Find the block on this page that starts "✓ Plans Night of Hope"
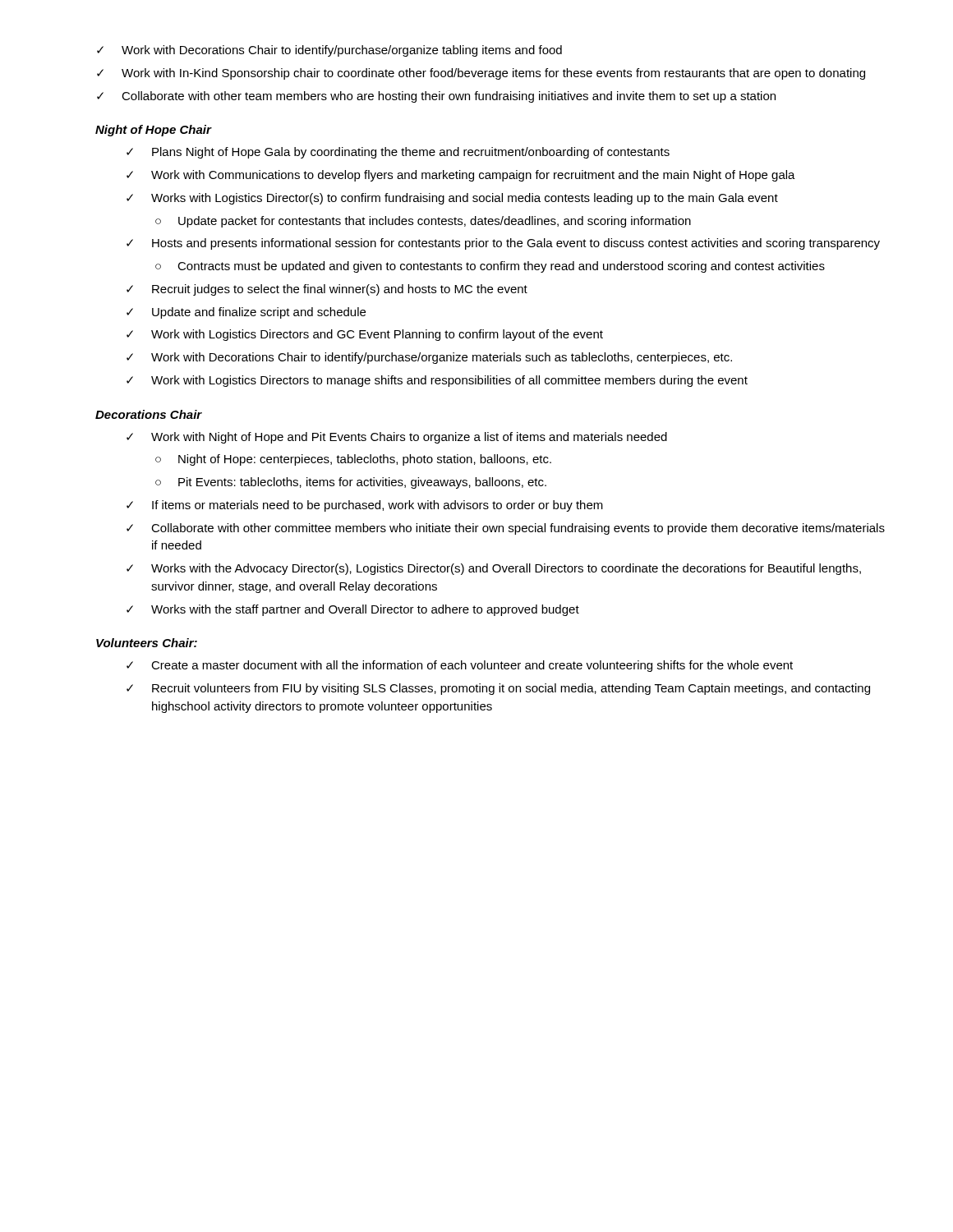This screenshot has height=1232, width=953. (397, 152)
